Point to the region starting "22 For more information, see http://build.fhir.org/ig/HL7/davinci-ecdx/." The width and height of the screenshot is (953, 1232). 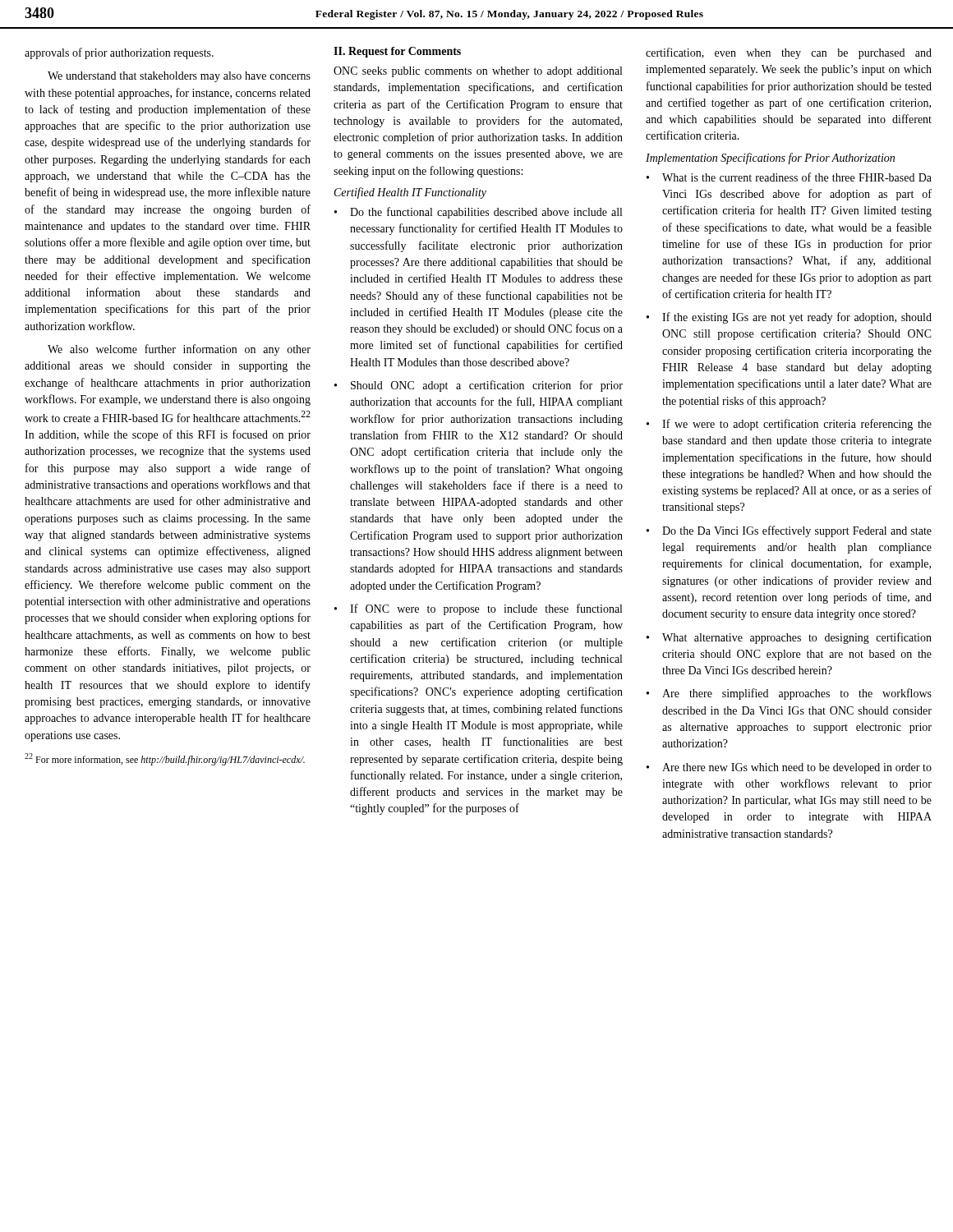(x=165, y=758)
